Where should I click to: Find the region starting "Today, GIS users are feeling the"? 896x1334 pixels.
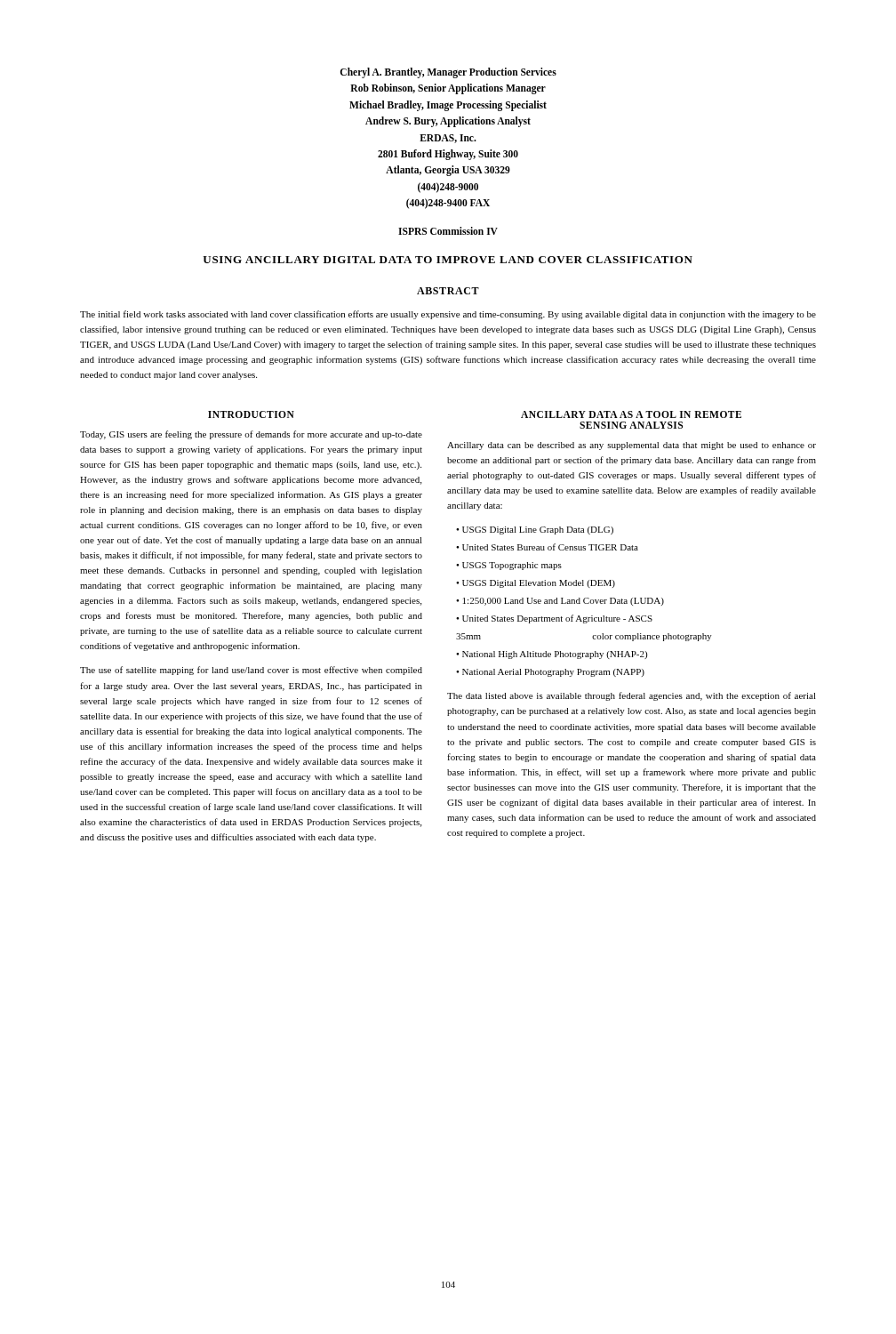point(251,540)
